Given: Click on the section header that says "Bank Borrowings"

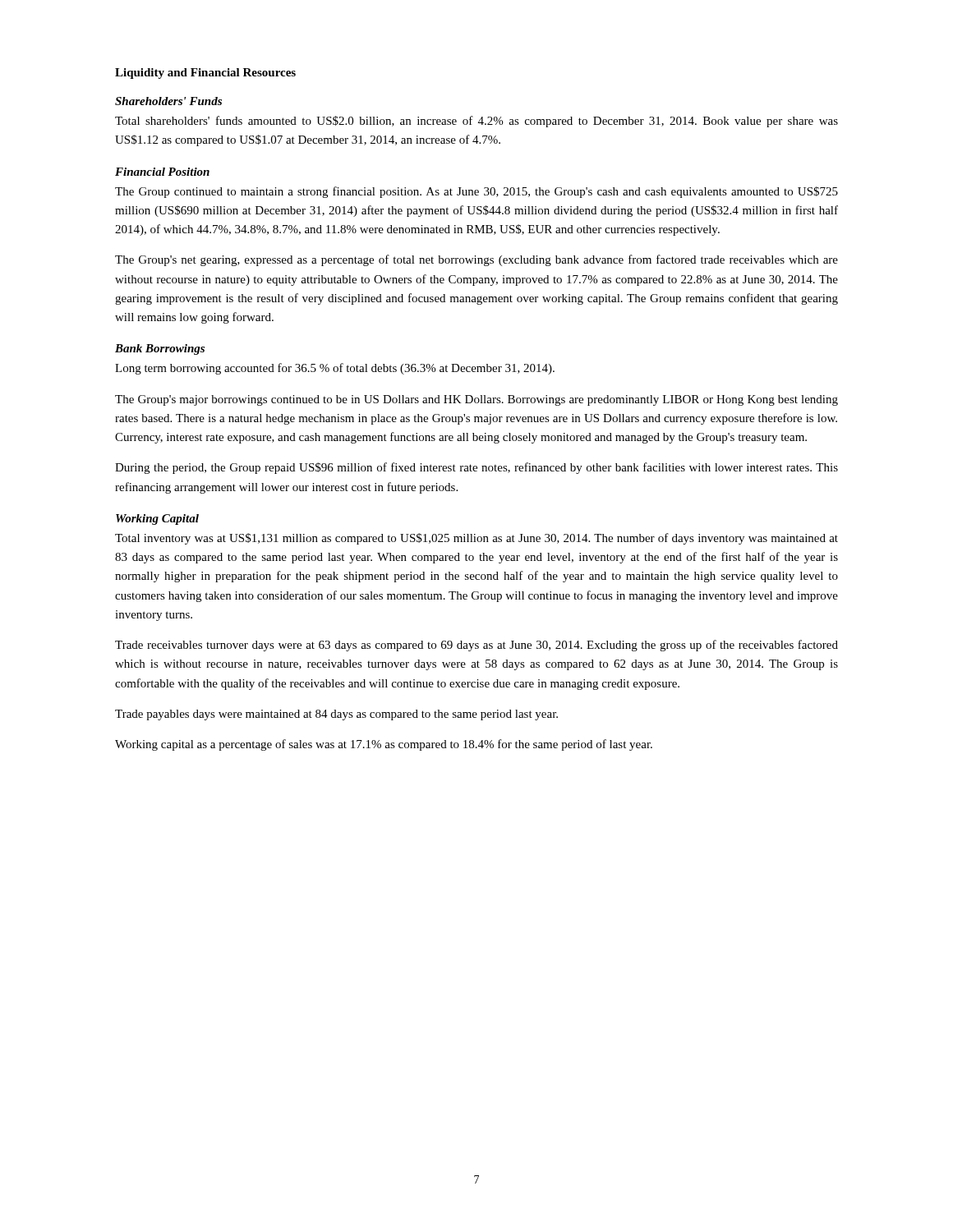Looking at the screenshot, I should 160,348.
